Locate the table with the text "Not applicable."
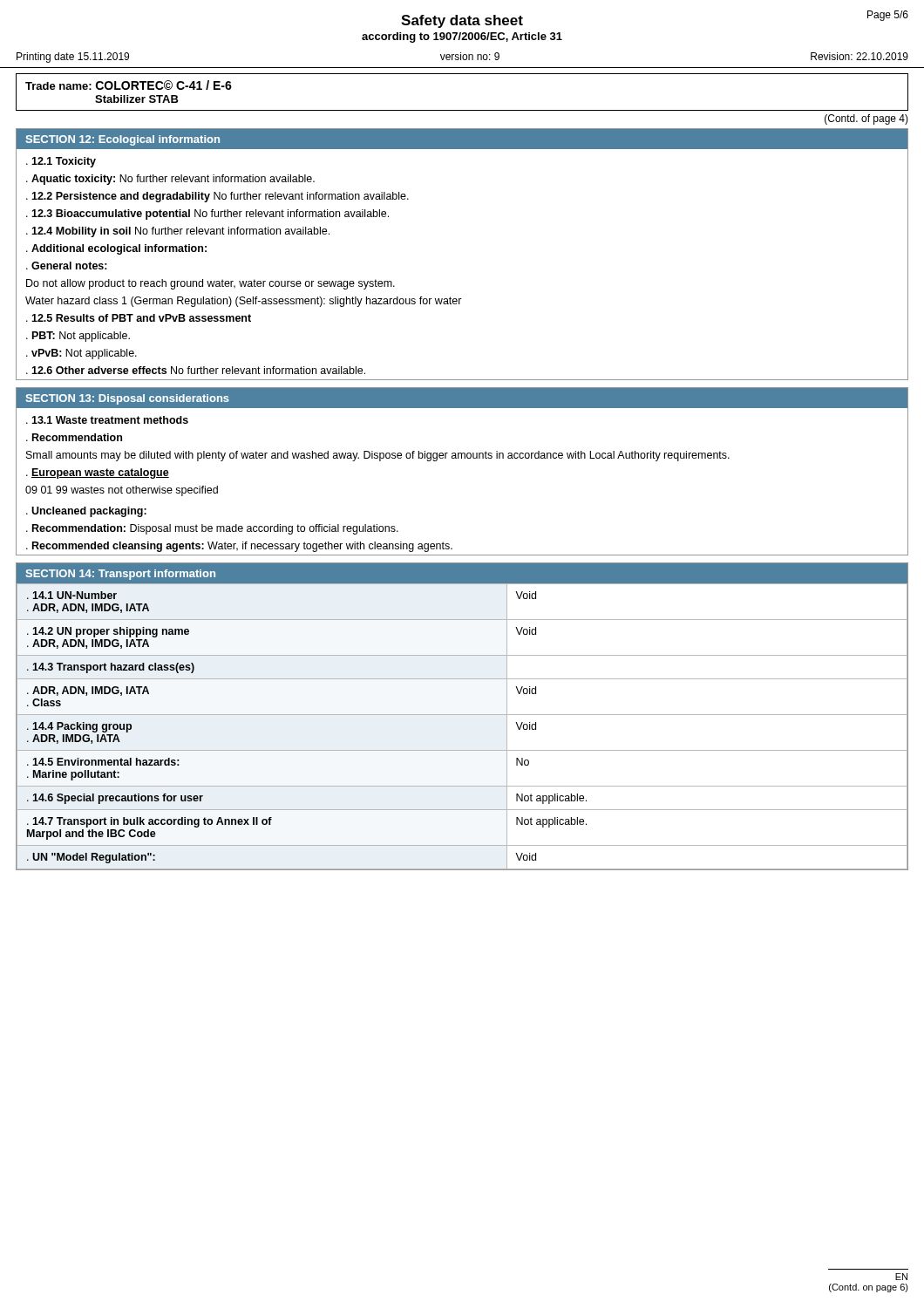Screen dimensions: 1308x924 [x=462, y=726]
